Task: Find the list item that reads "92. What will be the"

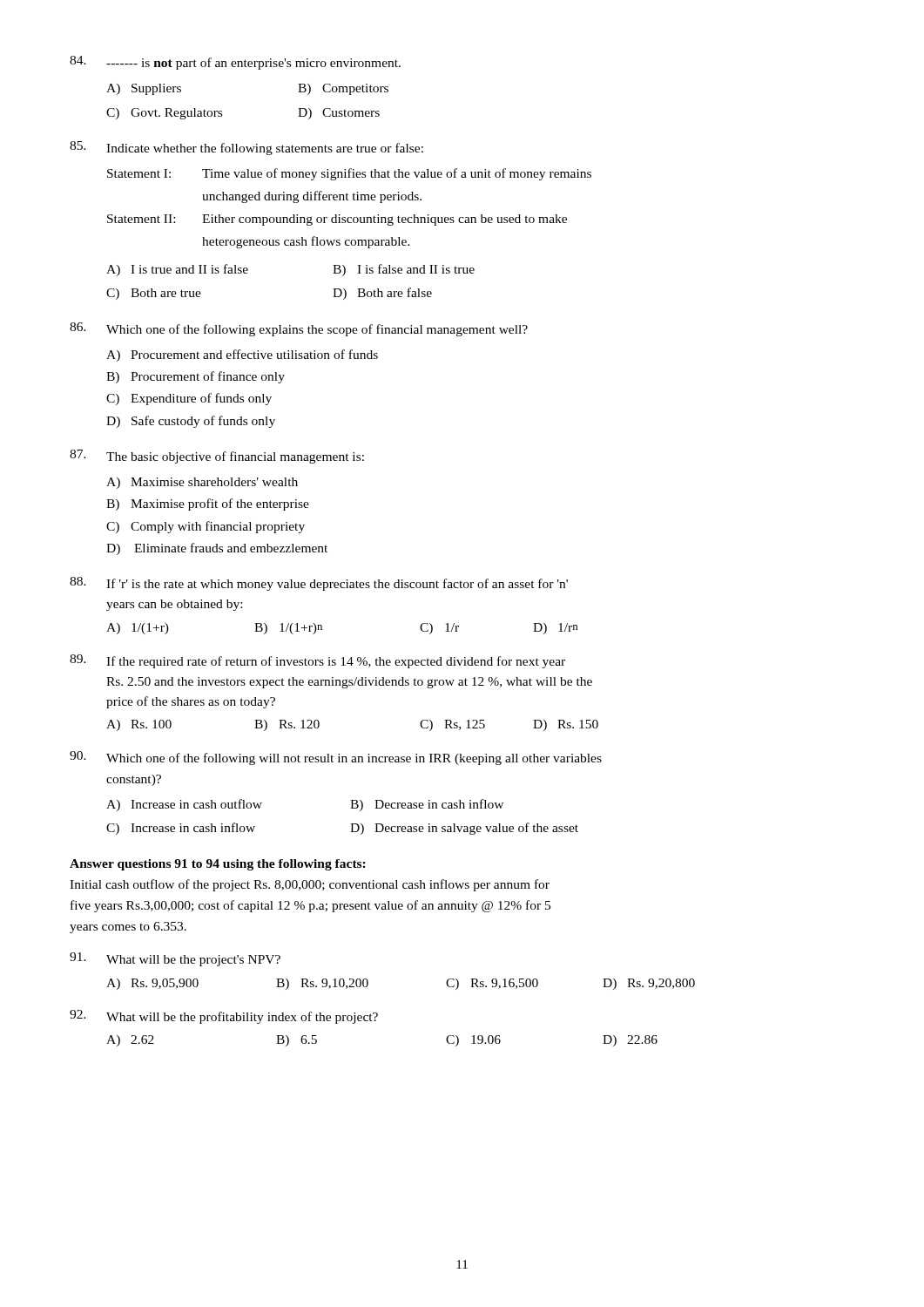Action: point(471,1027)
